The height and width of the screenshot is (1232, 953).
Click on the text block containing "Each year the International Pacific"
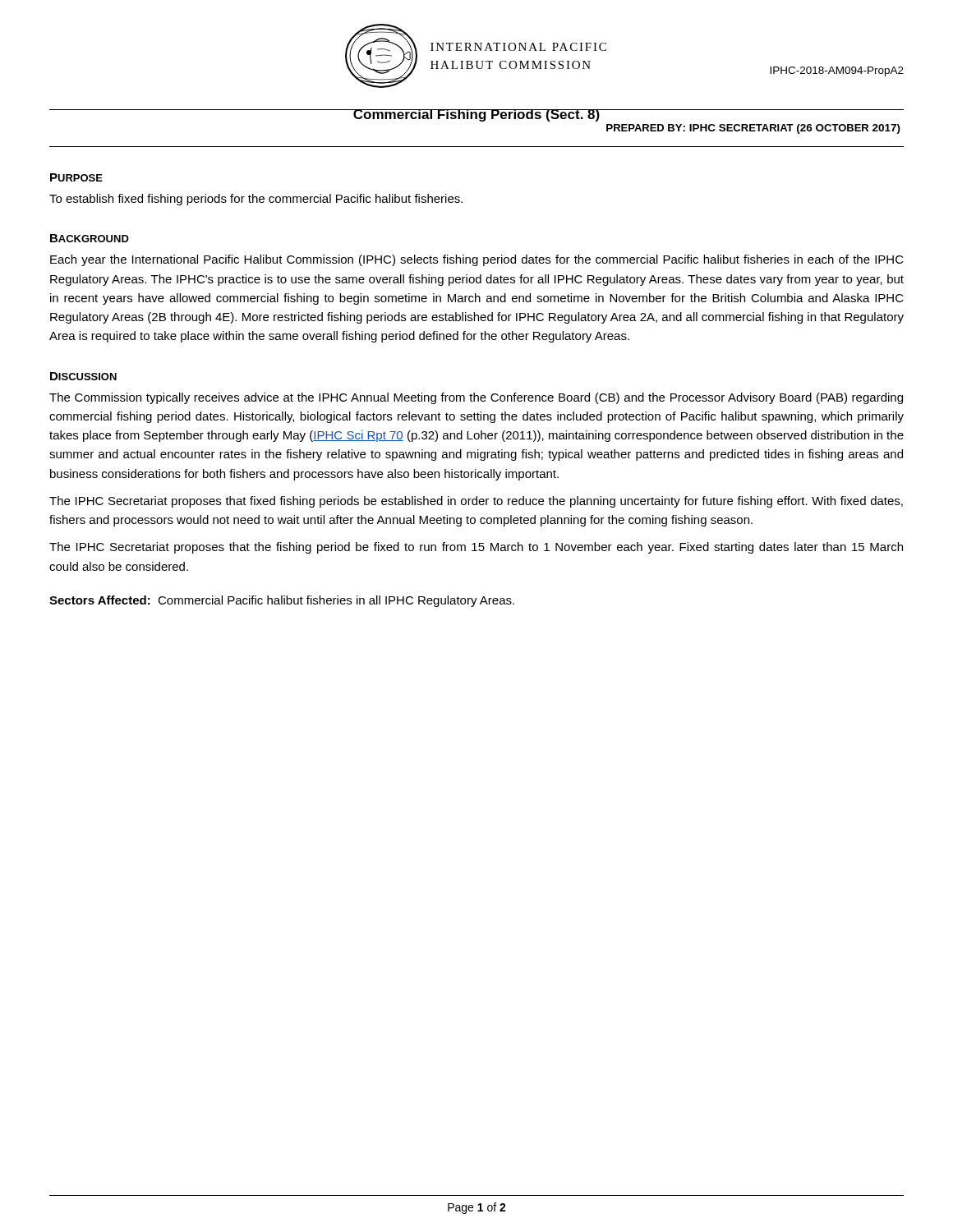pyautogui.click(x=476, y=298)
